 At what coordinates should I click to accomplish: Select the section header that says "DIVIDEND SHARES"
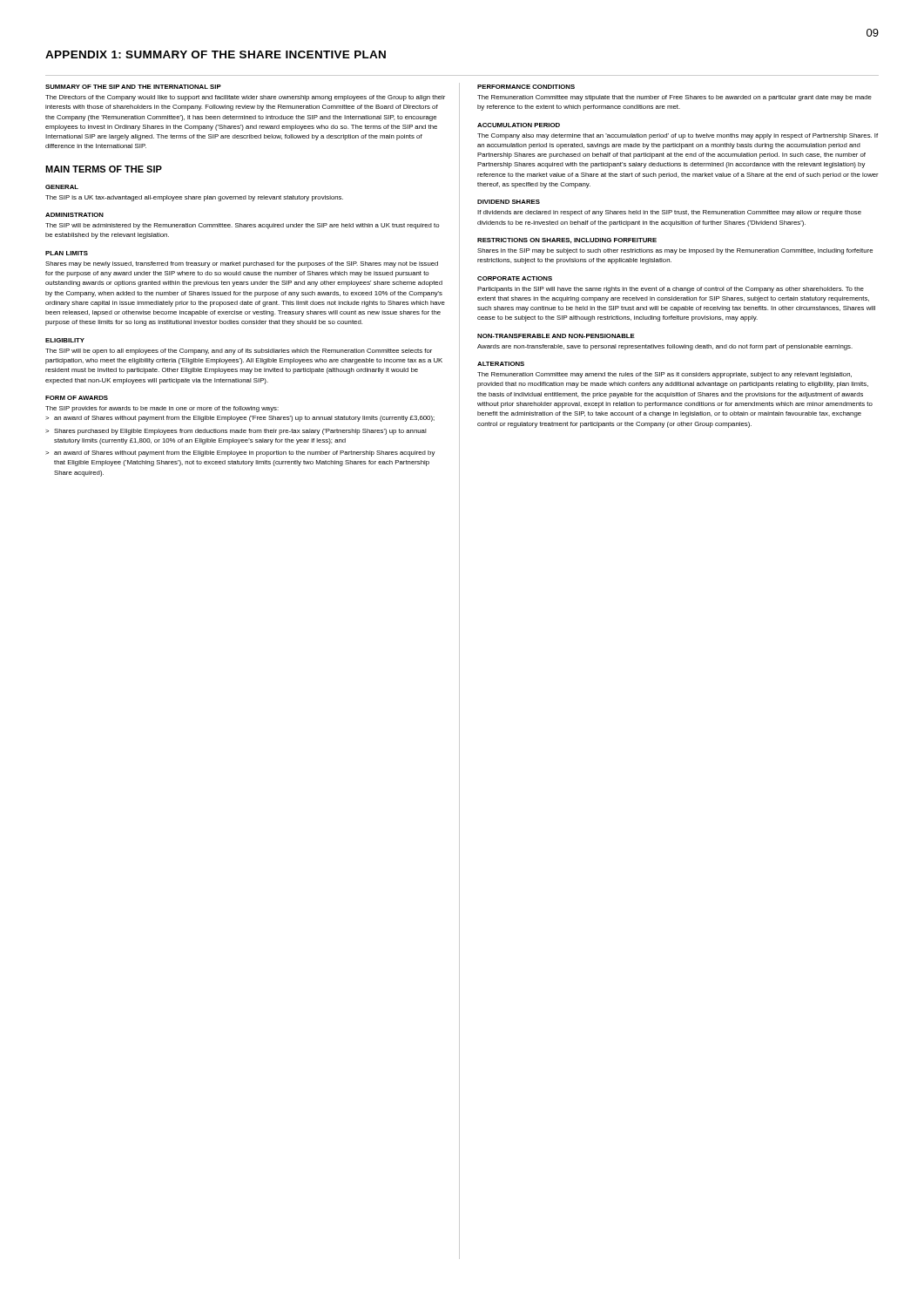point(509,202)
